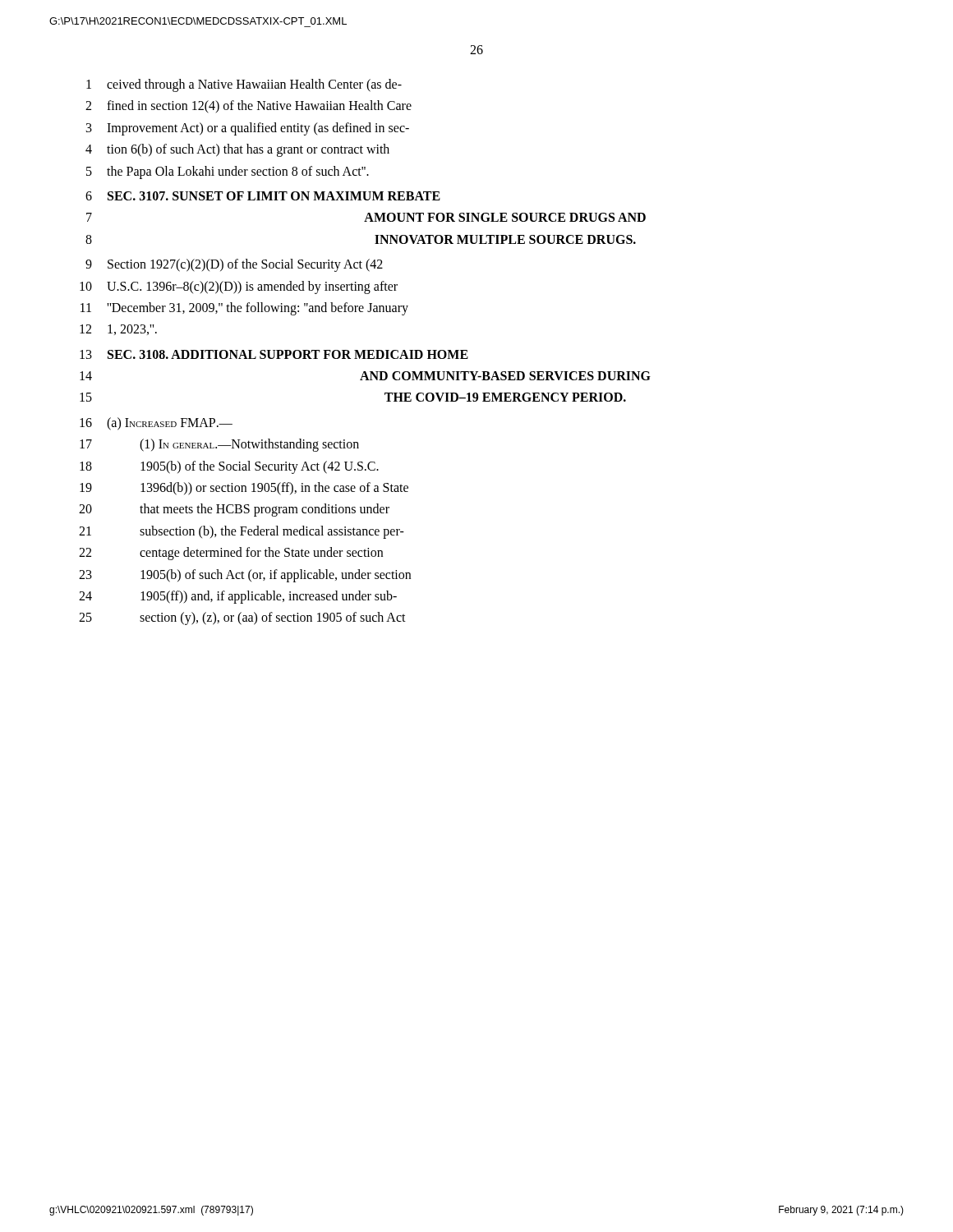Find the text block containing "9 Section 1927(c)(2)(D) of the Social Security"
Viewport: 953px width, 1232px height.
click(x=234, y=265)
